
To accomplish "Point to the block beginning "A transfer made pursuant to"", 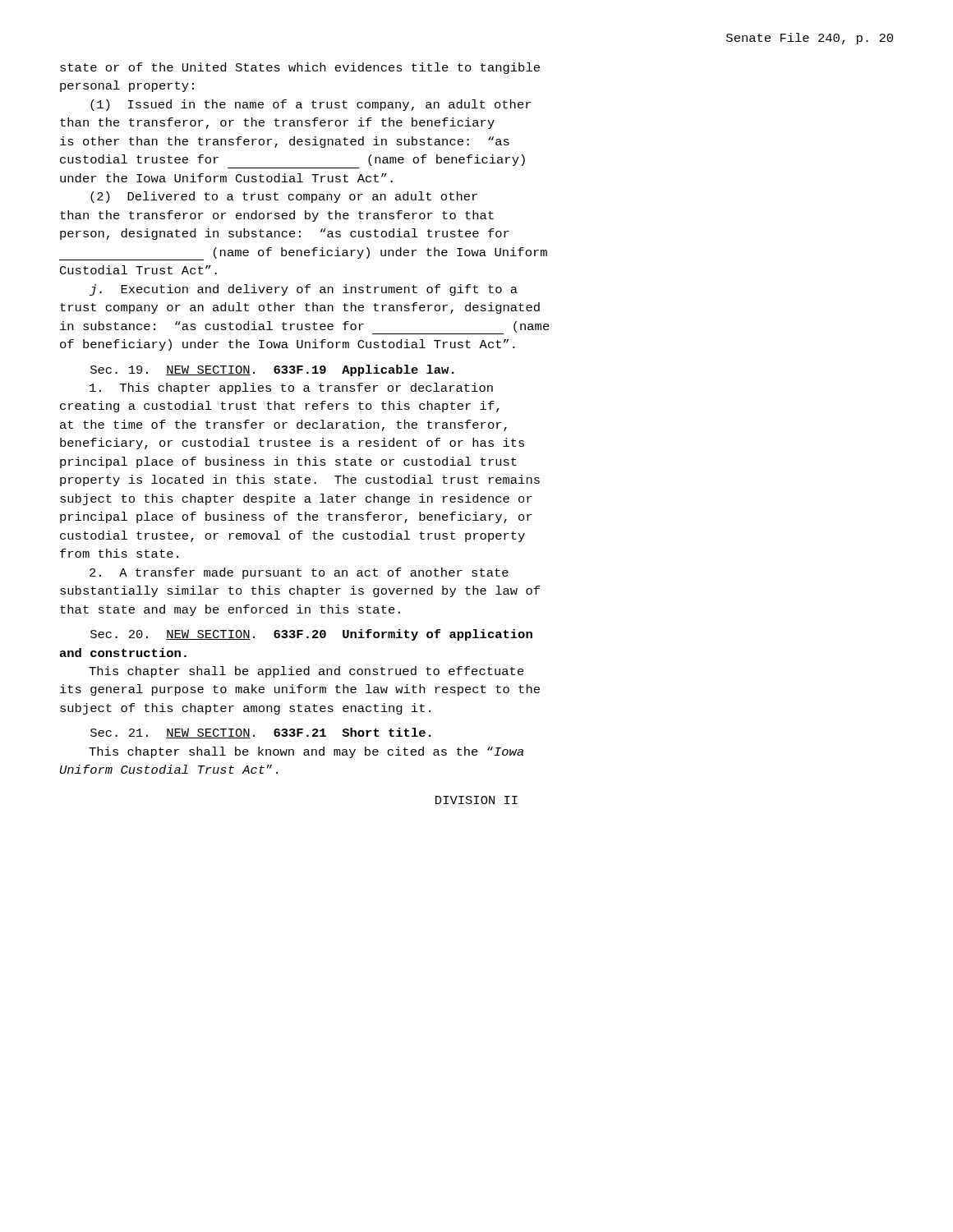I will click(x=300, y=591).
